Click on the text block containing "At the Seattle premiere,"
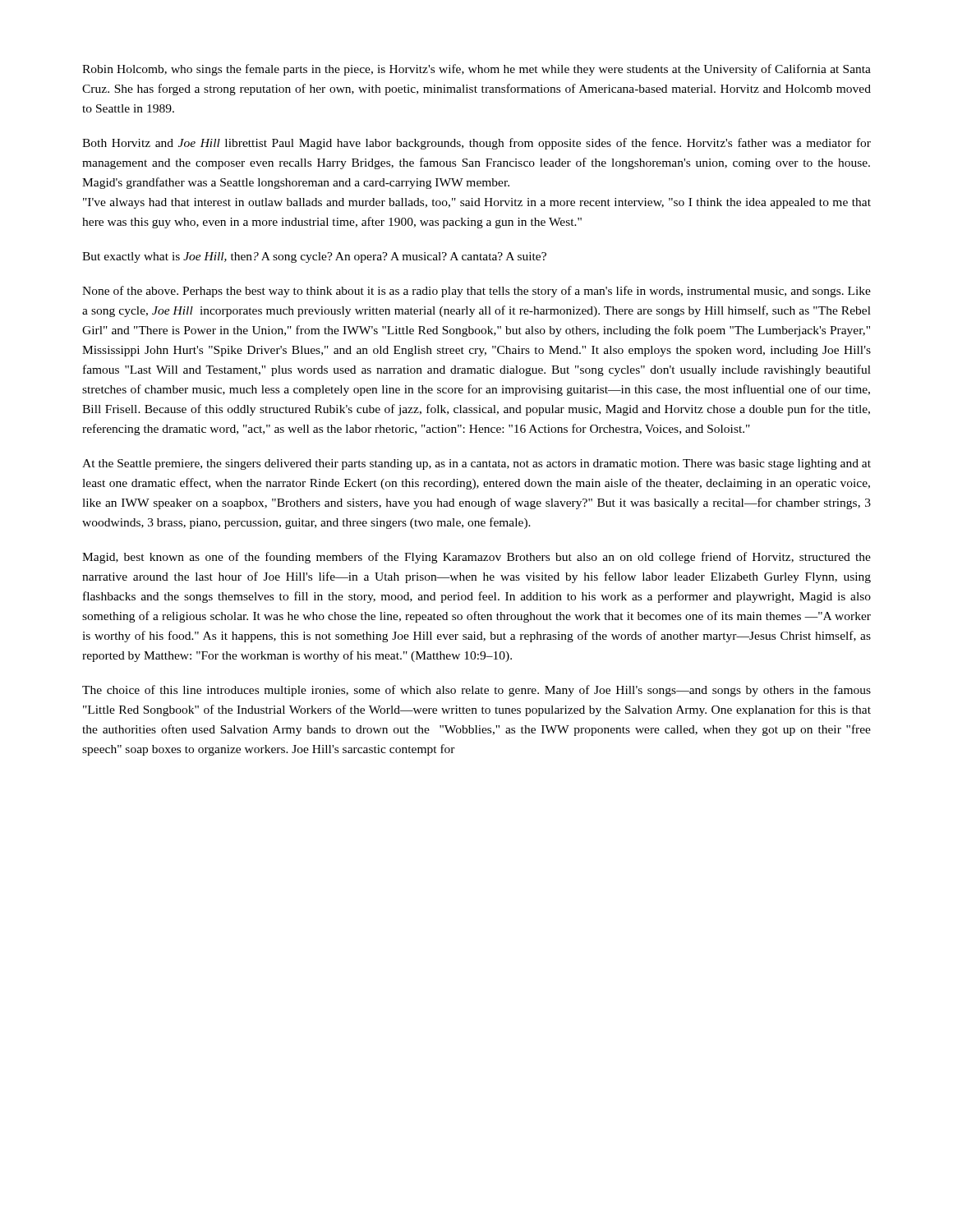 [476, 493]
